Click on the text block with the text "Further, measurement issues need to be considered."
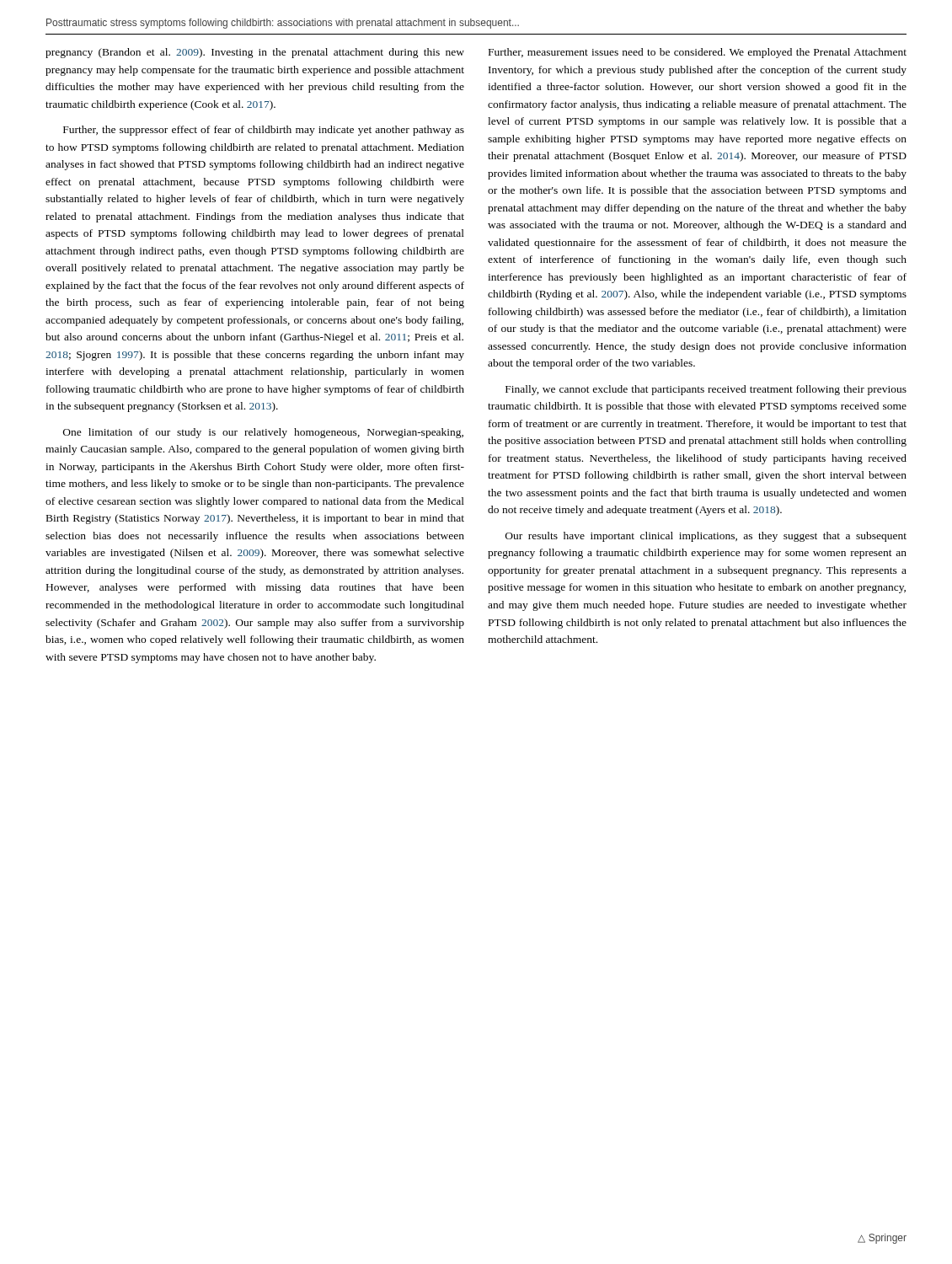The height and width of the screenshot is (1264, 952). pos(697,346)
